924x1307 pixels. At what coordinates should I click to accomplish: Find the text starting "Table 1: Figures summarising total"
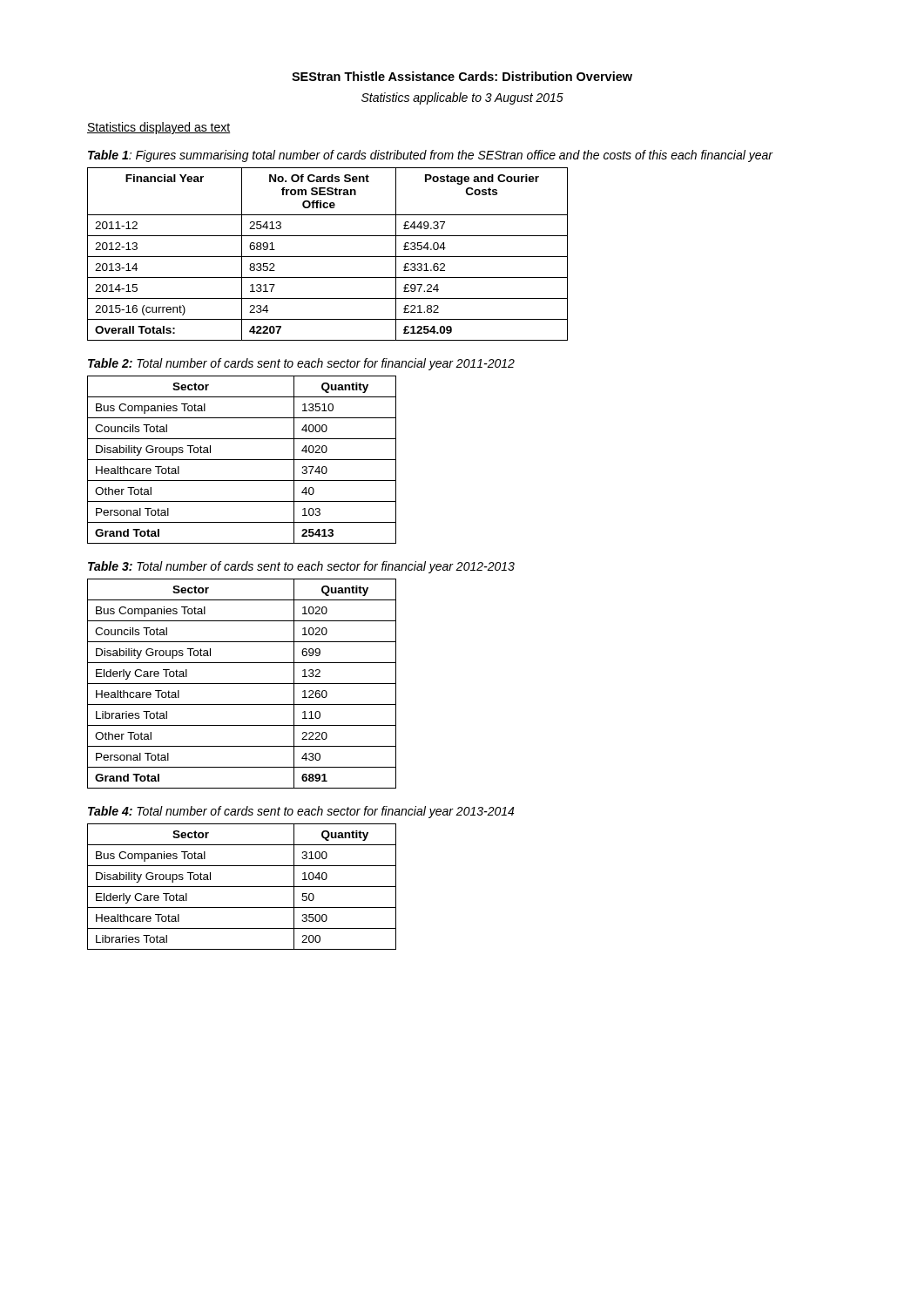pyautogui.click(x=430, y=155)
